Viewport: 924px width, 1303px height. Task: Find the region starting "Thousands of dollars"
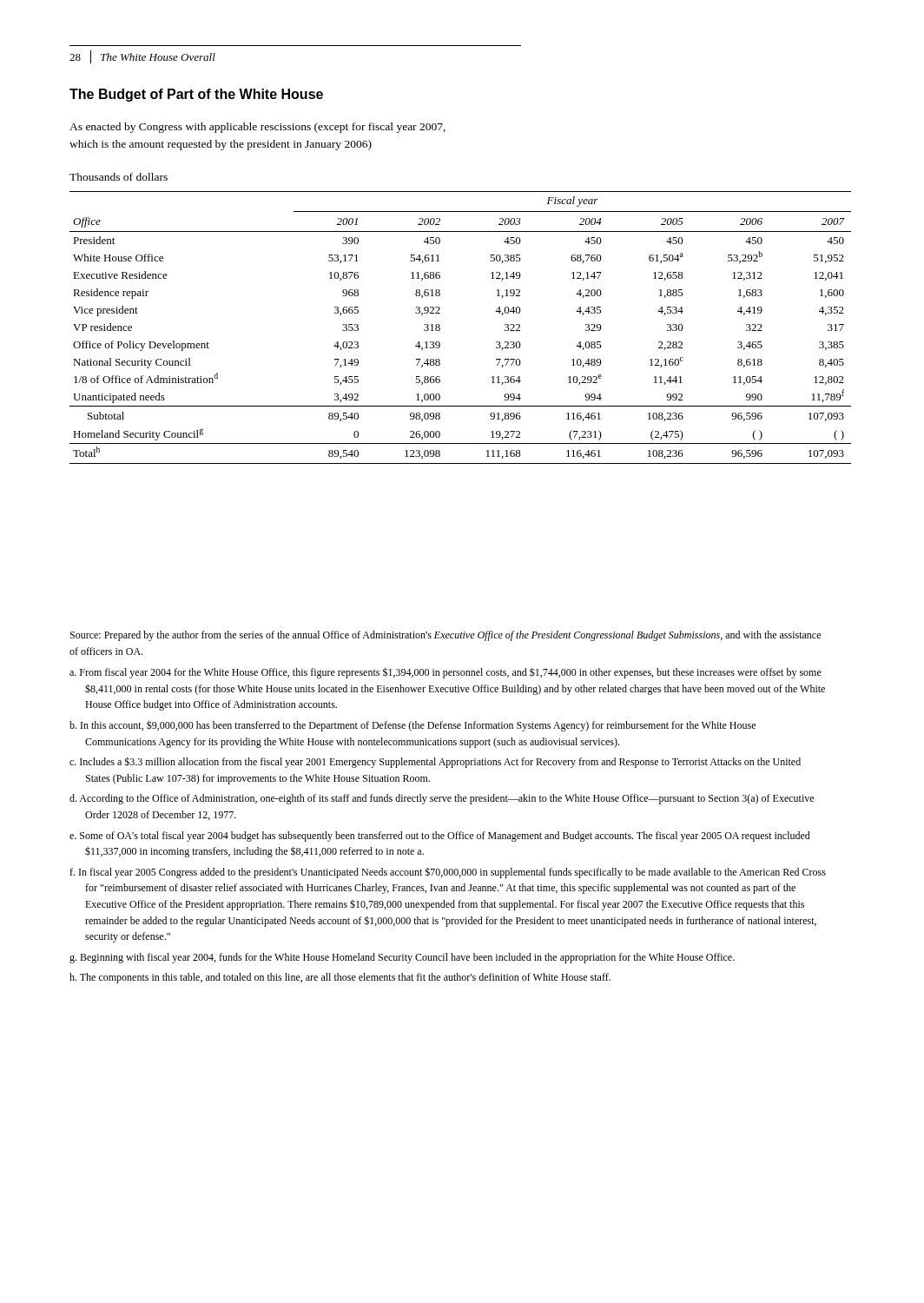(x=119, y=177)
